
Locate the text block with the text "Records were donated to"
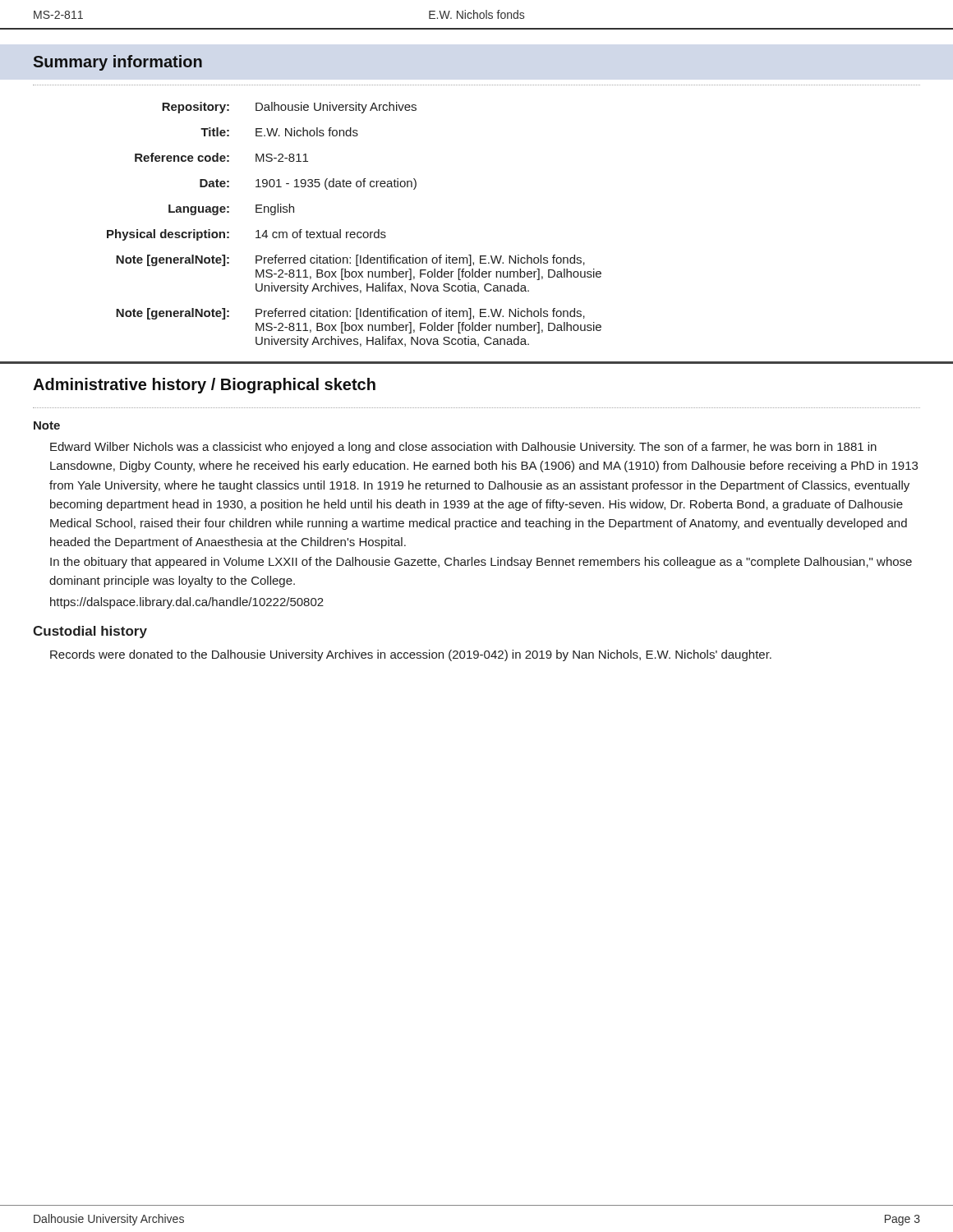coord(411,654)
